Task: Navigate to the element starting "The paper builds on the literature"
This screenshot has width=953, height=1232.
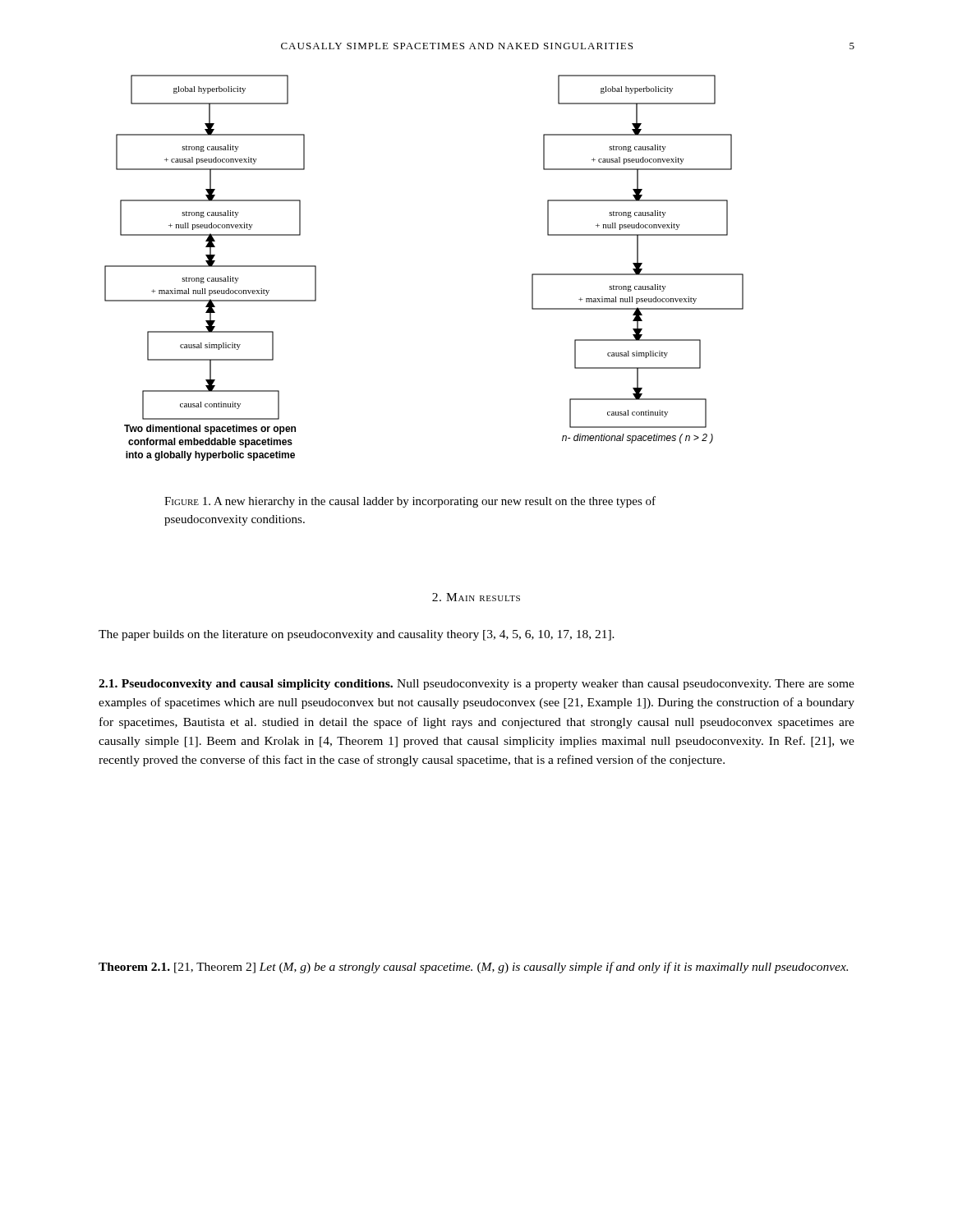Action: 357,634
